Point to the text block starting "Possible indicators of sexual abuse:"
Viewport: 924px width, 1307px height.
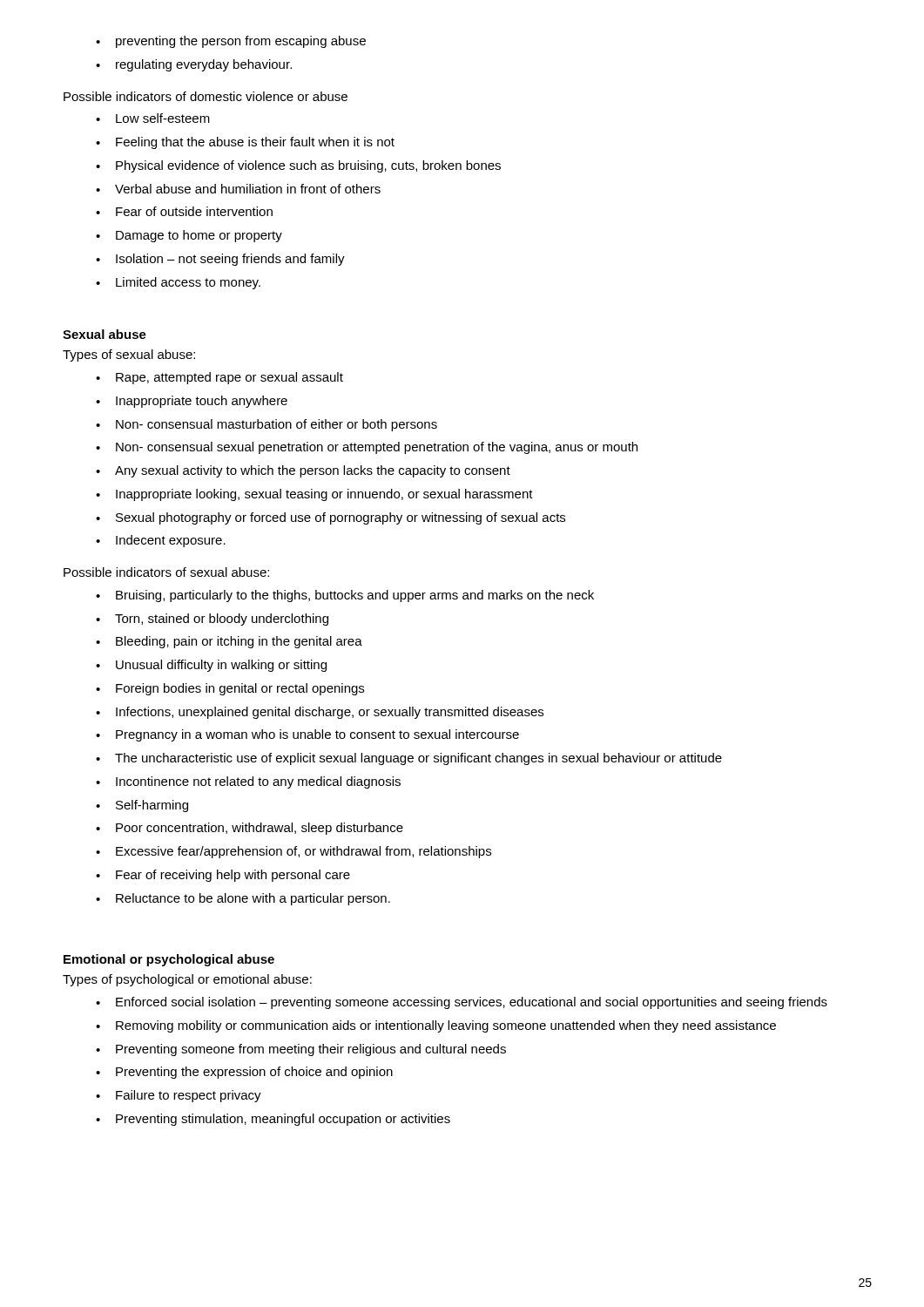pyautogui.click(x=167, y=572)
